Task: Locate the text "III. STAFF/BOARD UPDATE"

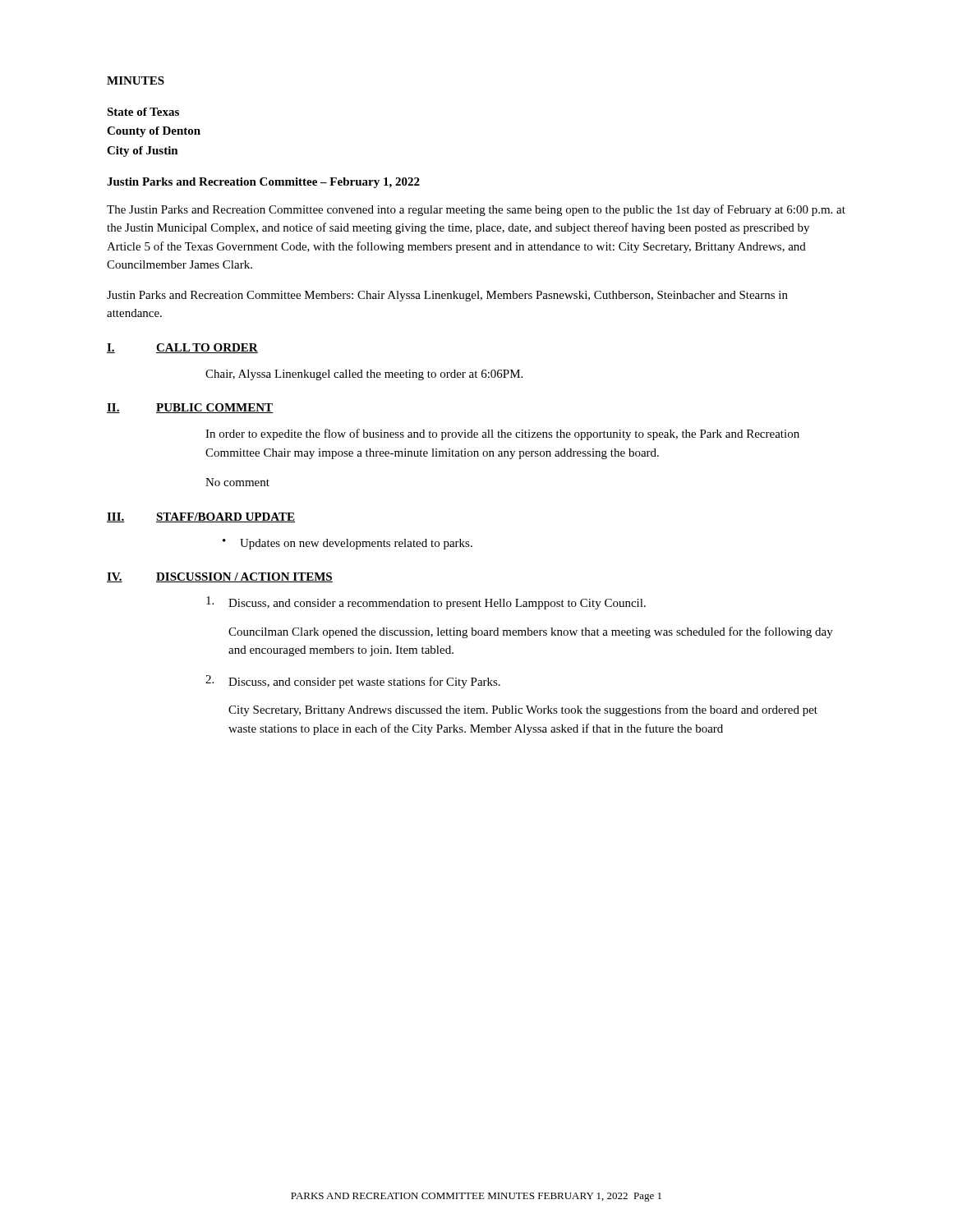Action: pyautogui.click(x=201, y=517)
